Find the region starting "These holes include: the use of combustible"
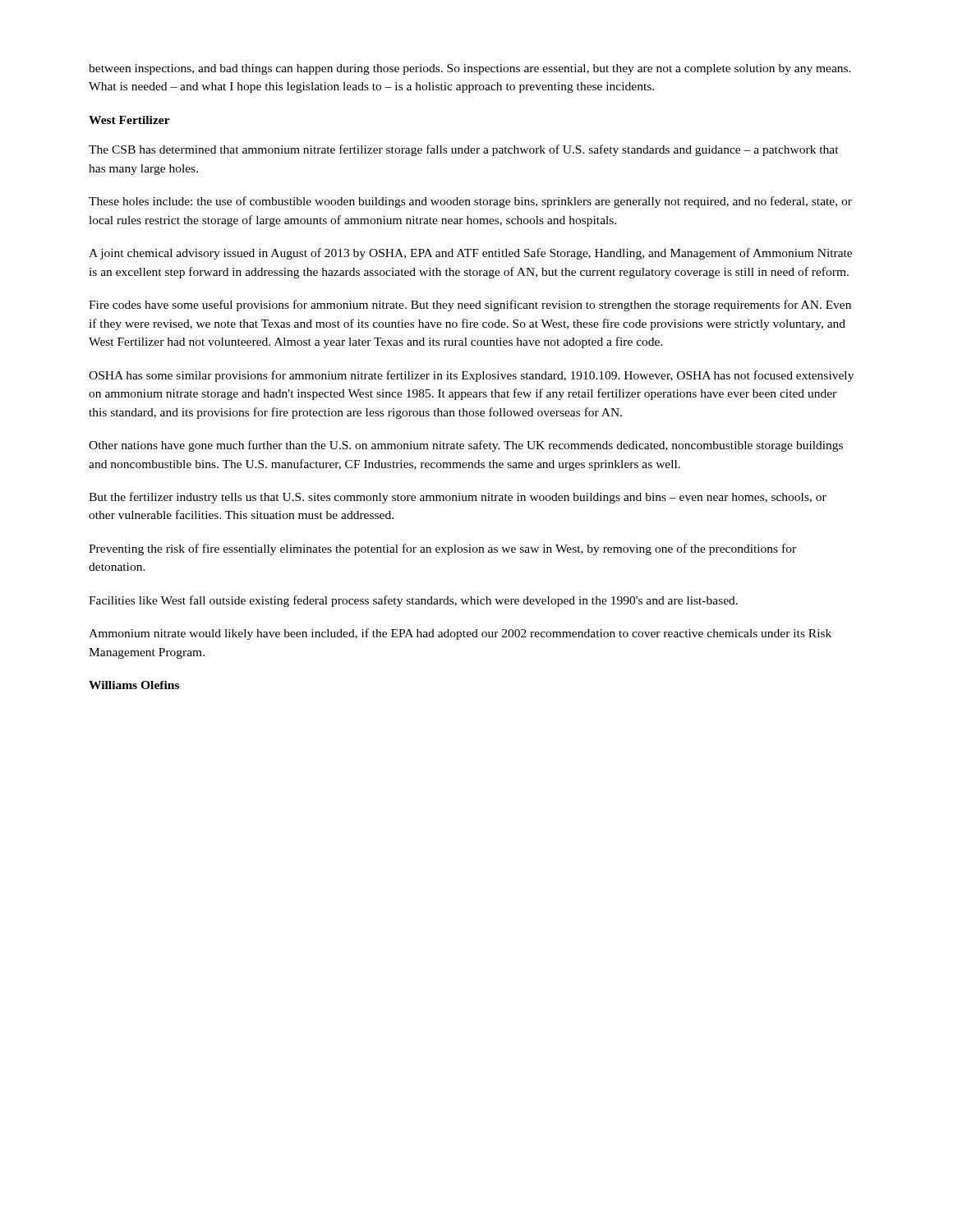 pos(470,210)
